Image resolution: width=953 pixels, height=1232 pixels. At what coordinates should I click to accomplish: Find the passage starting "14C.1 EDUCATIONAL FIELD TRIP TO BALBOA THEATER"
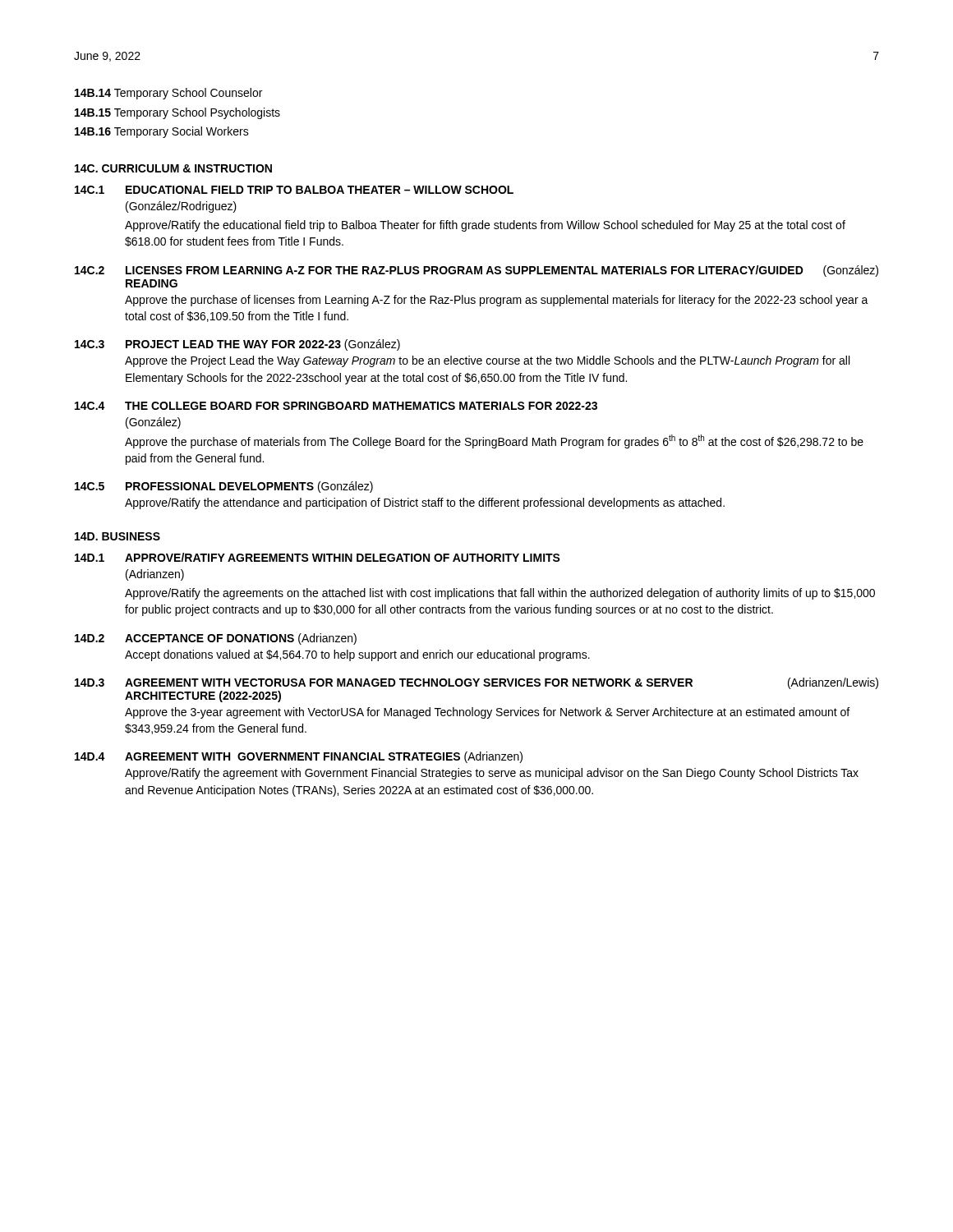click(476, 217)
